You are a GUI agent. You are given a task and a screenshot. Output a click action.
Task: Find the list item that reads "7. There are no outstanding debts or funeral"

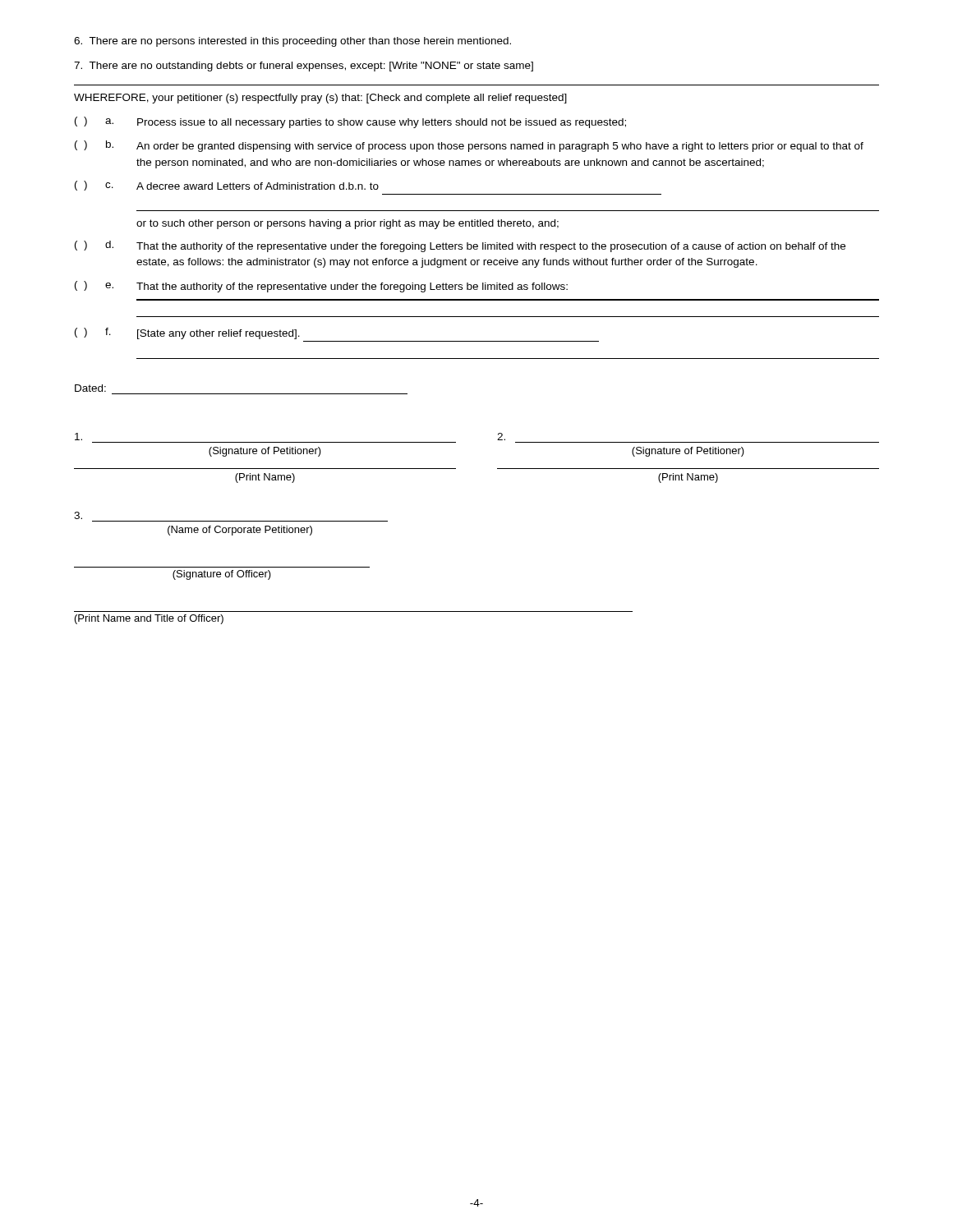pos(304,65)
